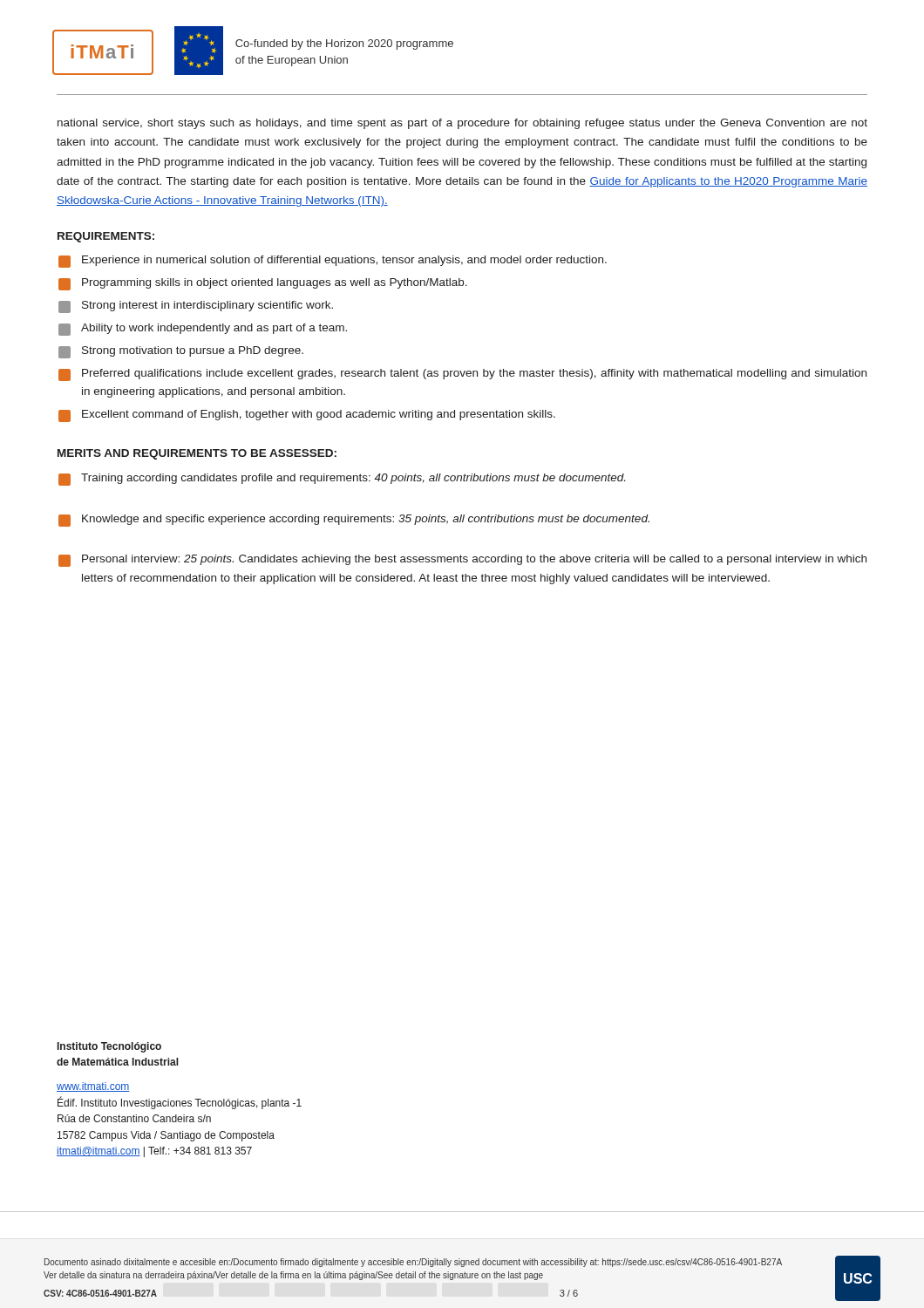The image size is (924, 1308).
Task: Navigate to the element starting "Programming skills in object"
Action: pyautogui.click(x=462, y=283)
